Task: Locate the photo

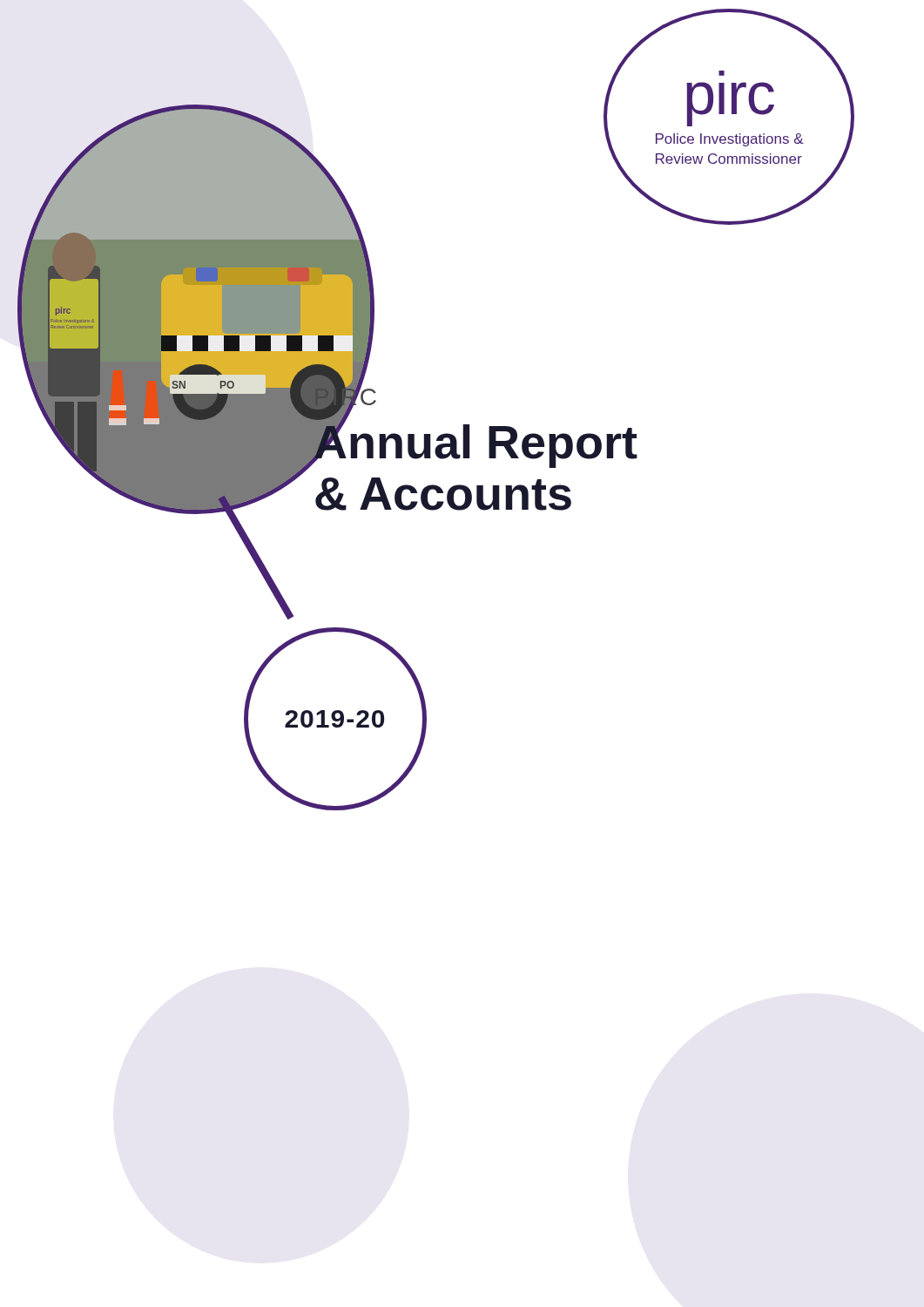Action: click(196, 309)
